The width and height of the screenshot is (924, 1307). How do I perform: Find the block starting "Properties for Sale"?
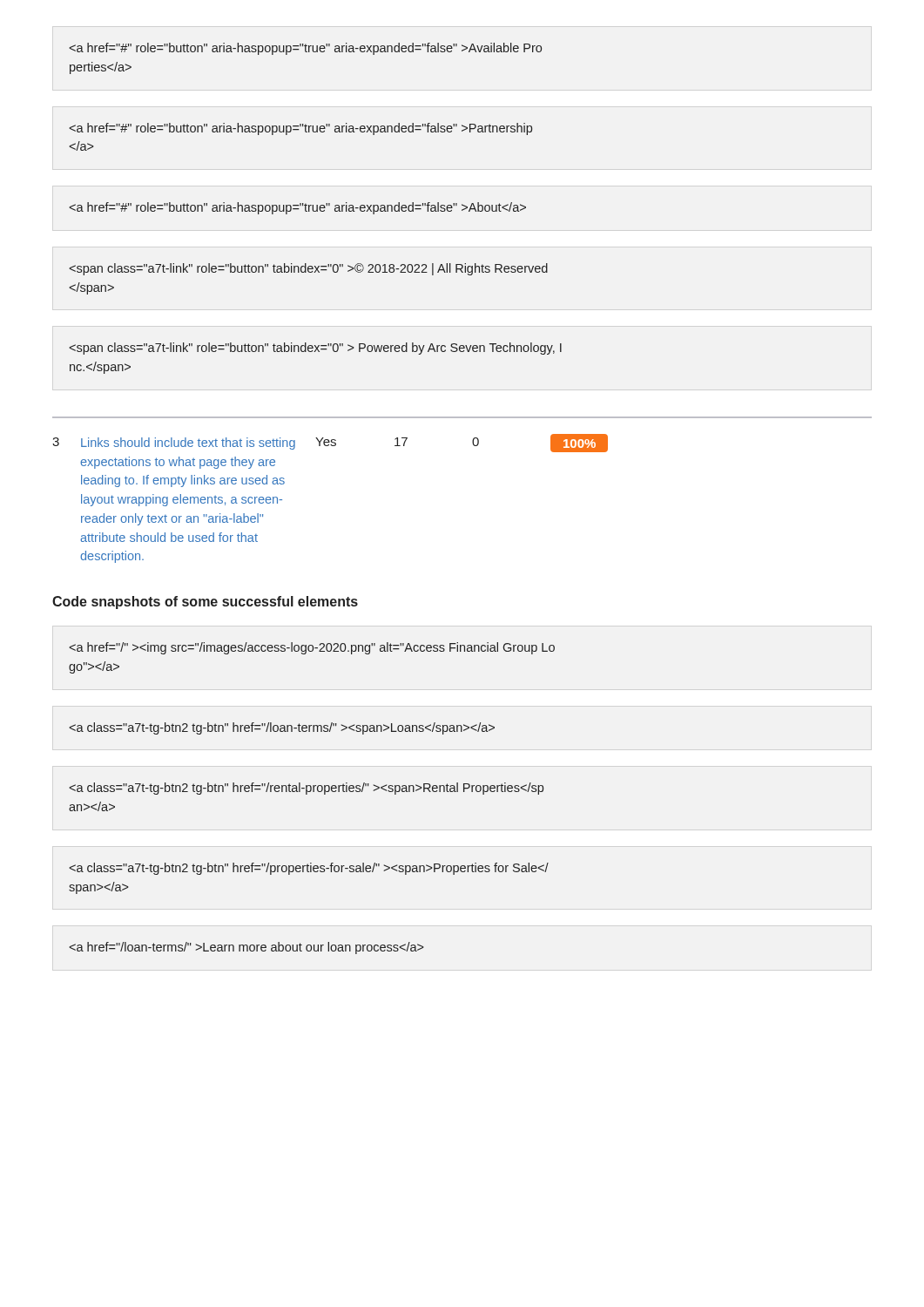(462, 878)
